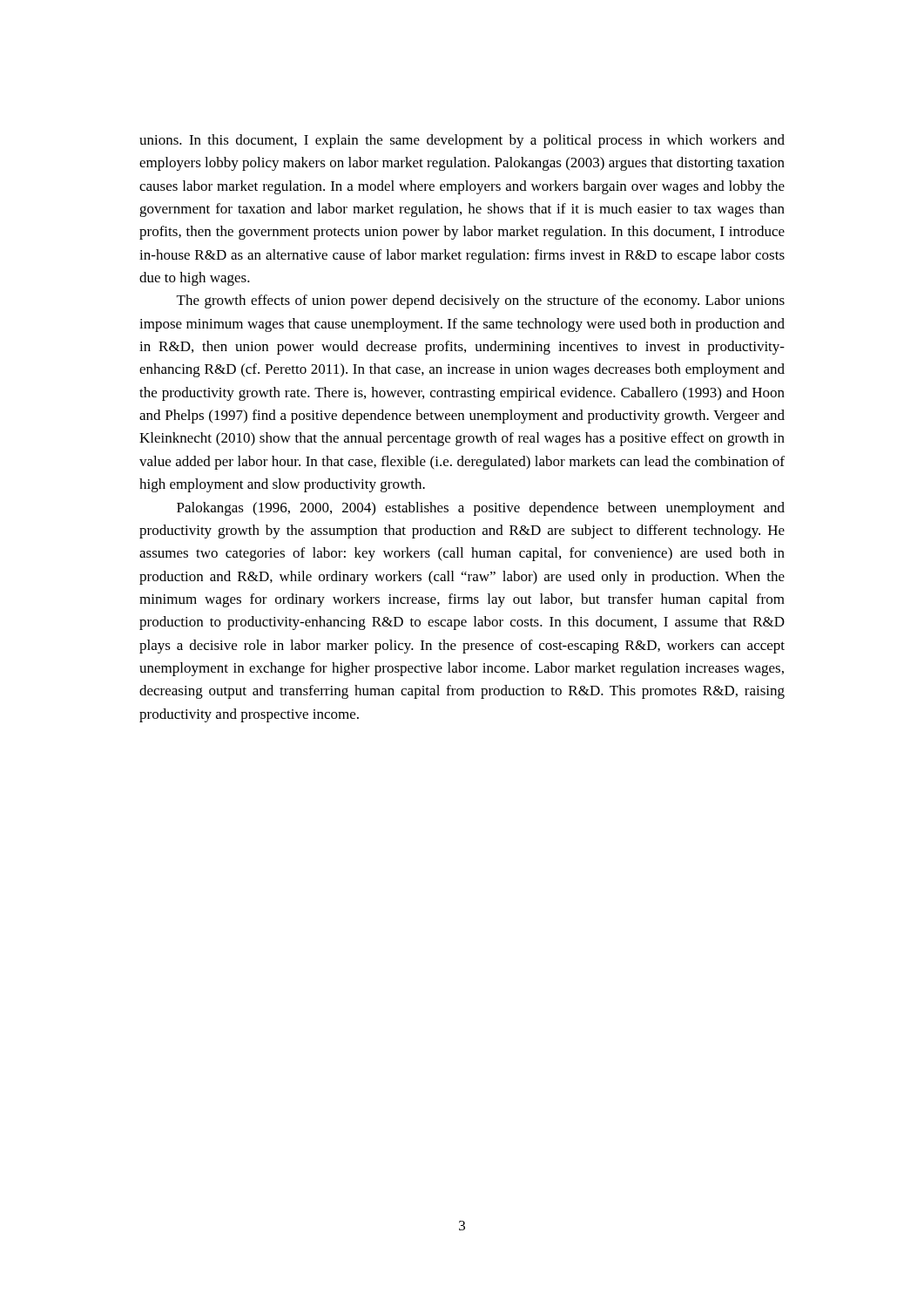This screenshot has width=924, height=1307.
Task: Click on the text block that reads "unions. In this document, I explain the"
Action: click(x=462, y=209)
